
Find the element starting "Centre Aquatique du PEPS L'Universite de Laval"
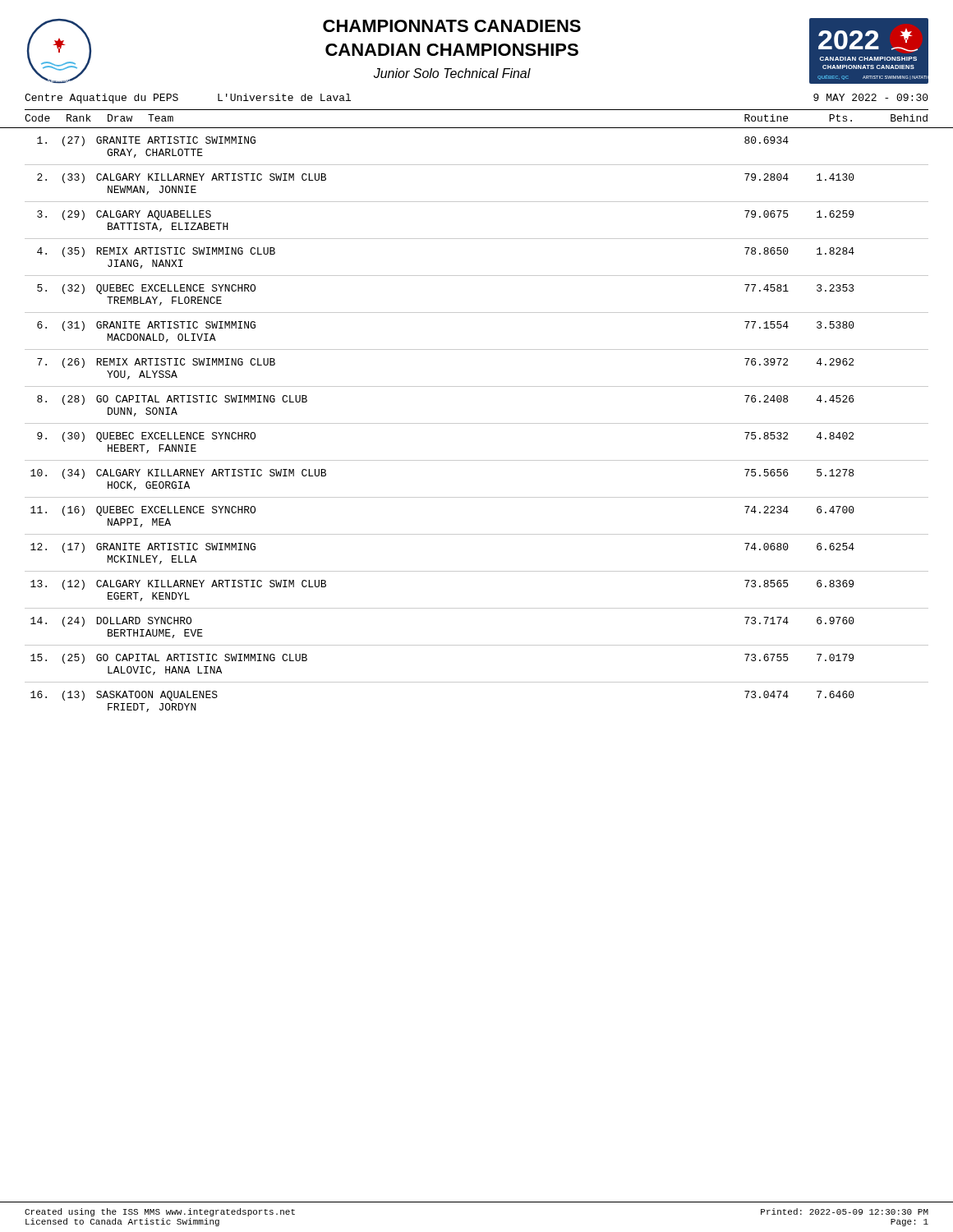[476, 98]
